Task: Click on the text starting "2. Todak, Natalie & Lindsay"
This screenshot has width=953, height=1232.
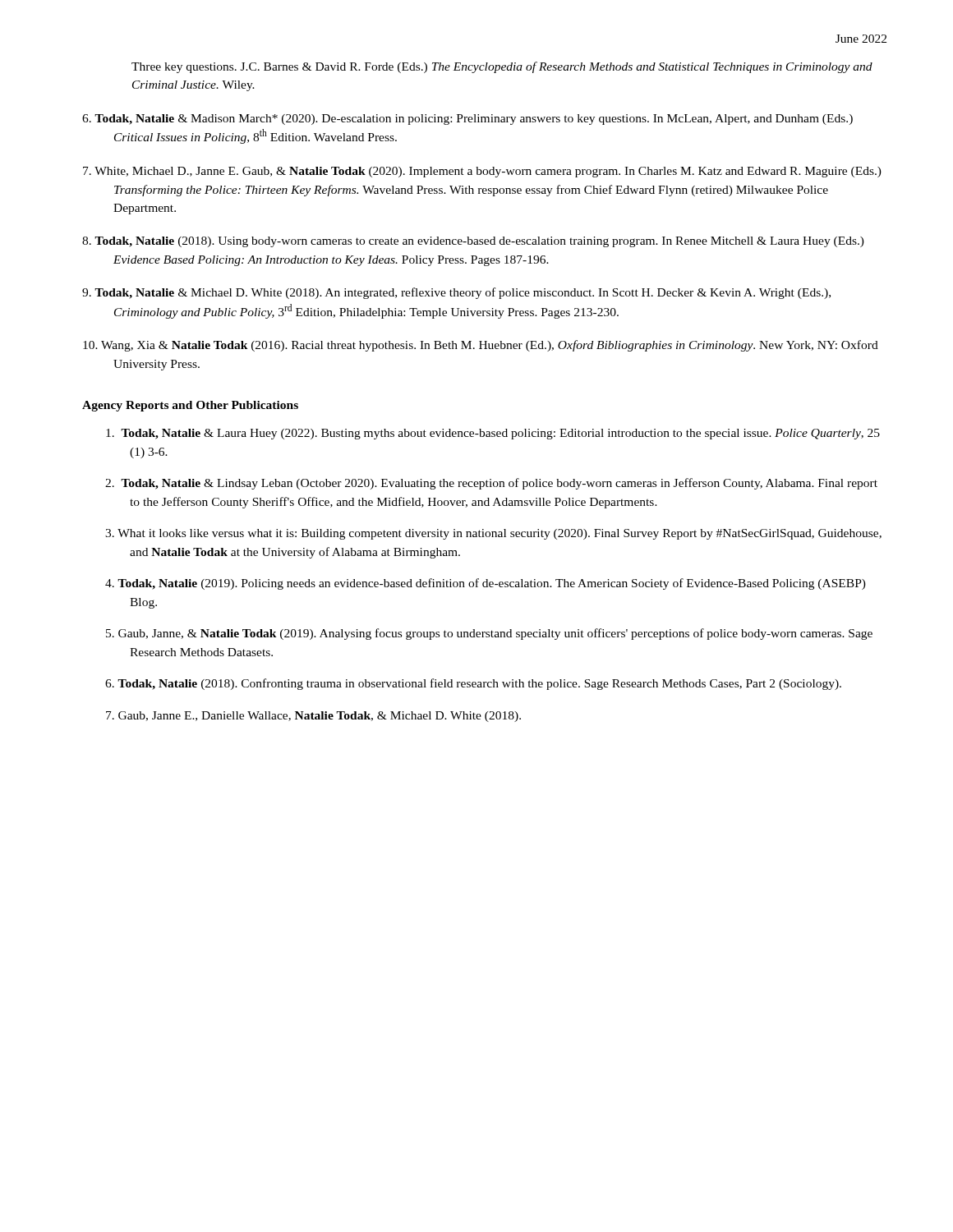Action: click(491, 492)
